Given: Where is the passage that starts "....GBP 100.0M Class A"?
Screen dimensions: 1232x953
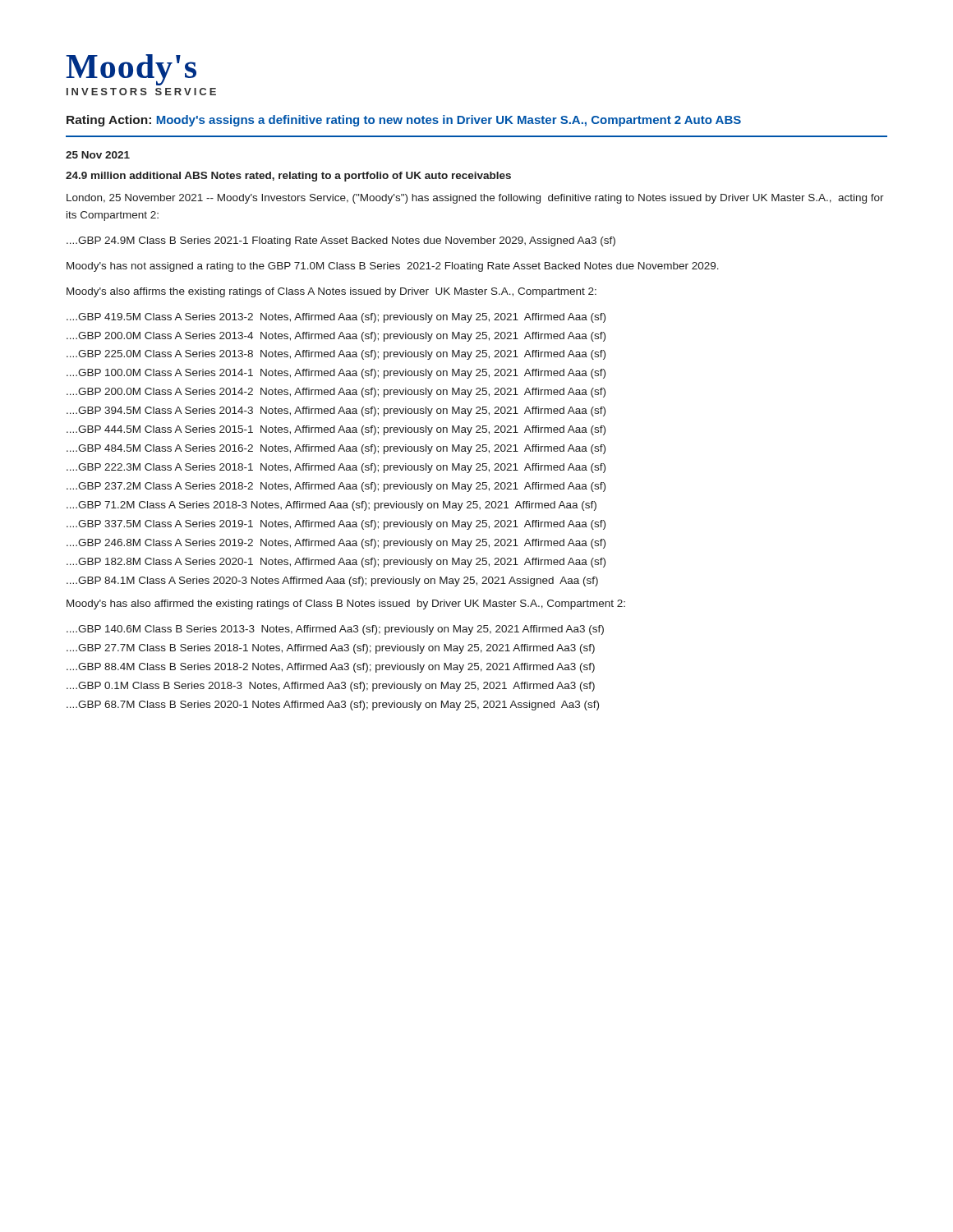Looking at the screenshot, I should coord(336,373).
